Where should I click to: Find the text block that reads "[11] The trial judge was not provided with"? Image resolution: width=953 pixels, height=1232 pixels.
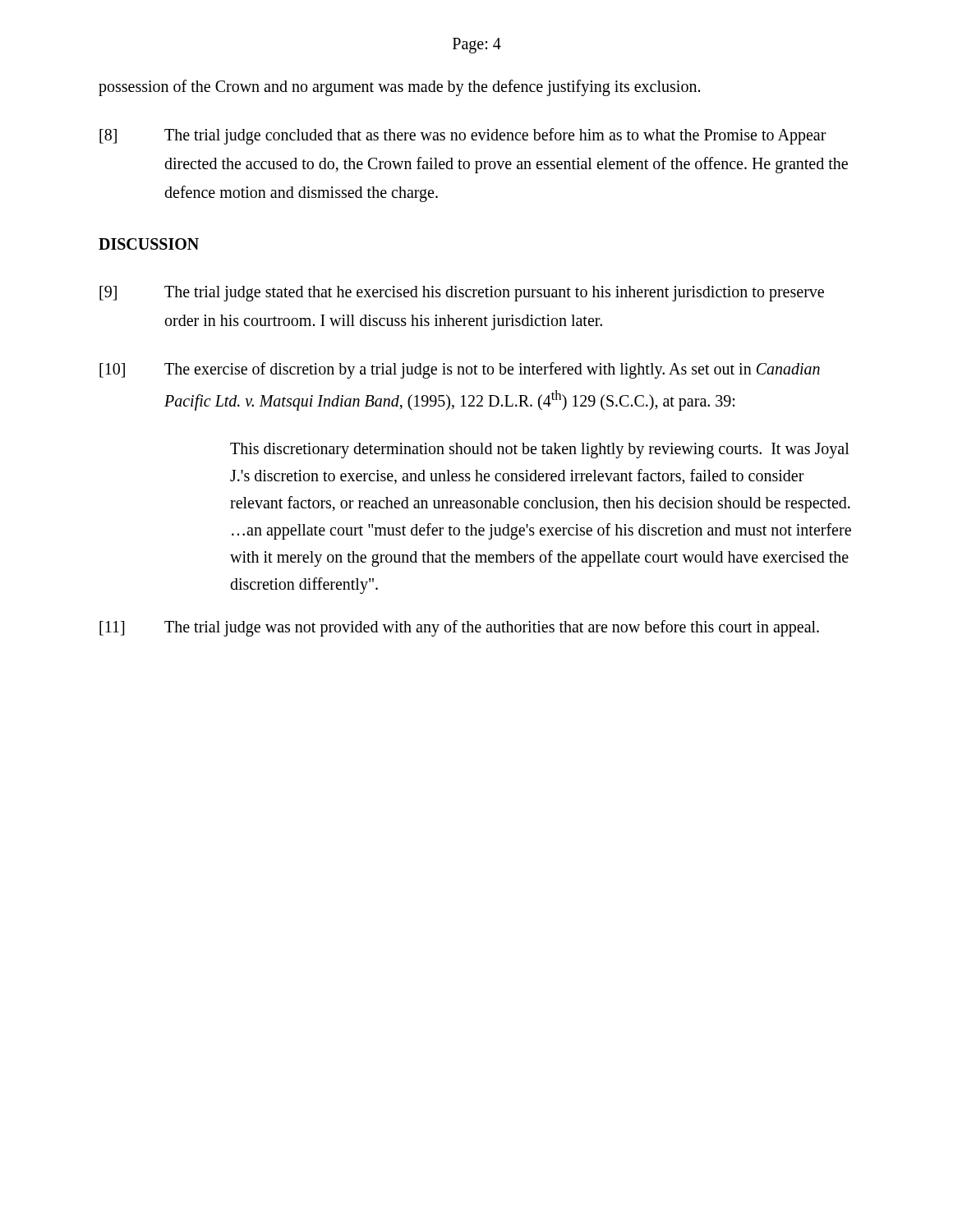tap(476, 627)
